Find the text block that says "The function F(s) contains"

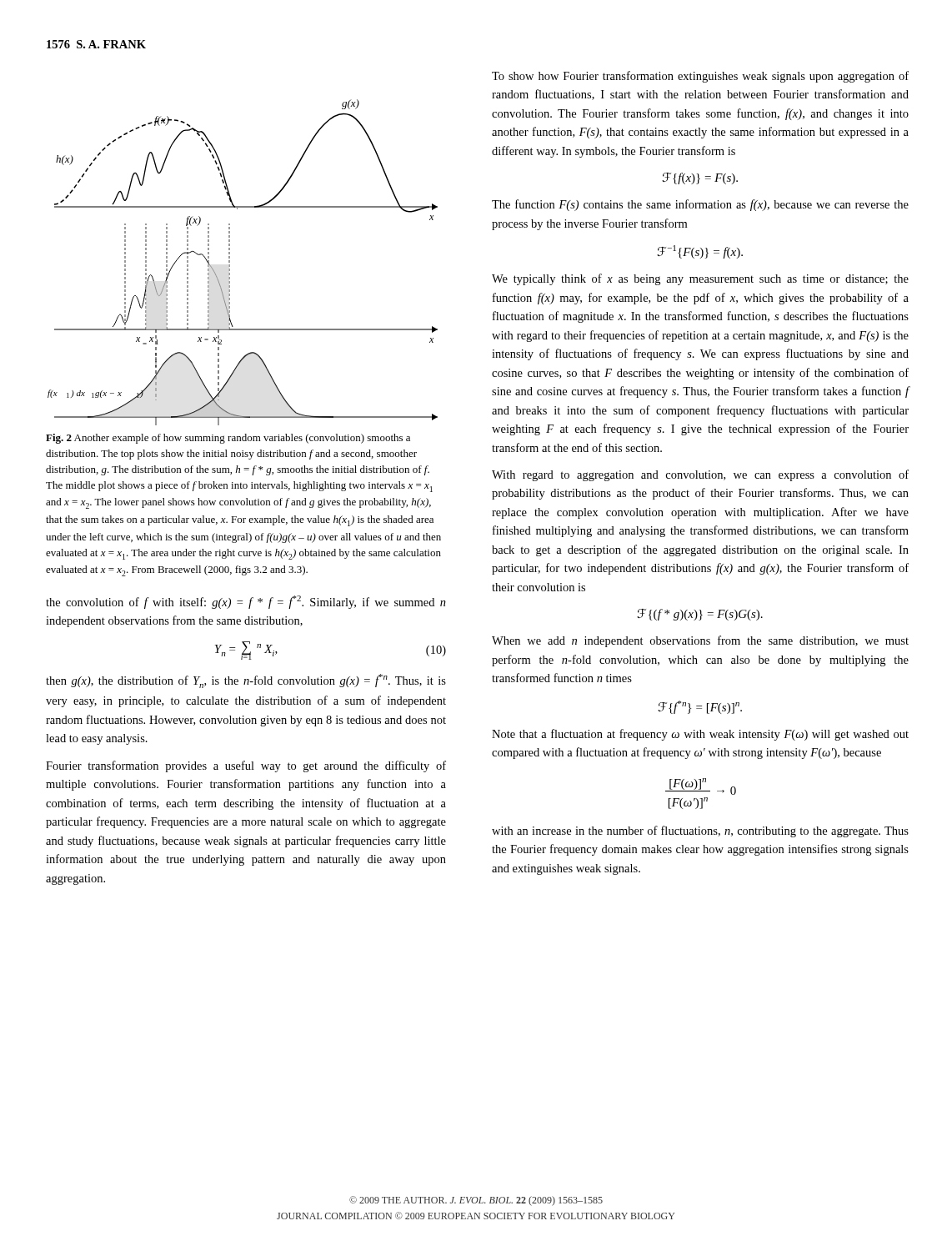(700, 214)
